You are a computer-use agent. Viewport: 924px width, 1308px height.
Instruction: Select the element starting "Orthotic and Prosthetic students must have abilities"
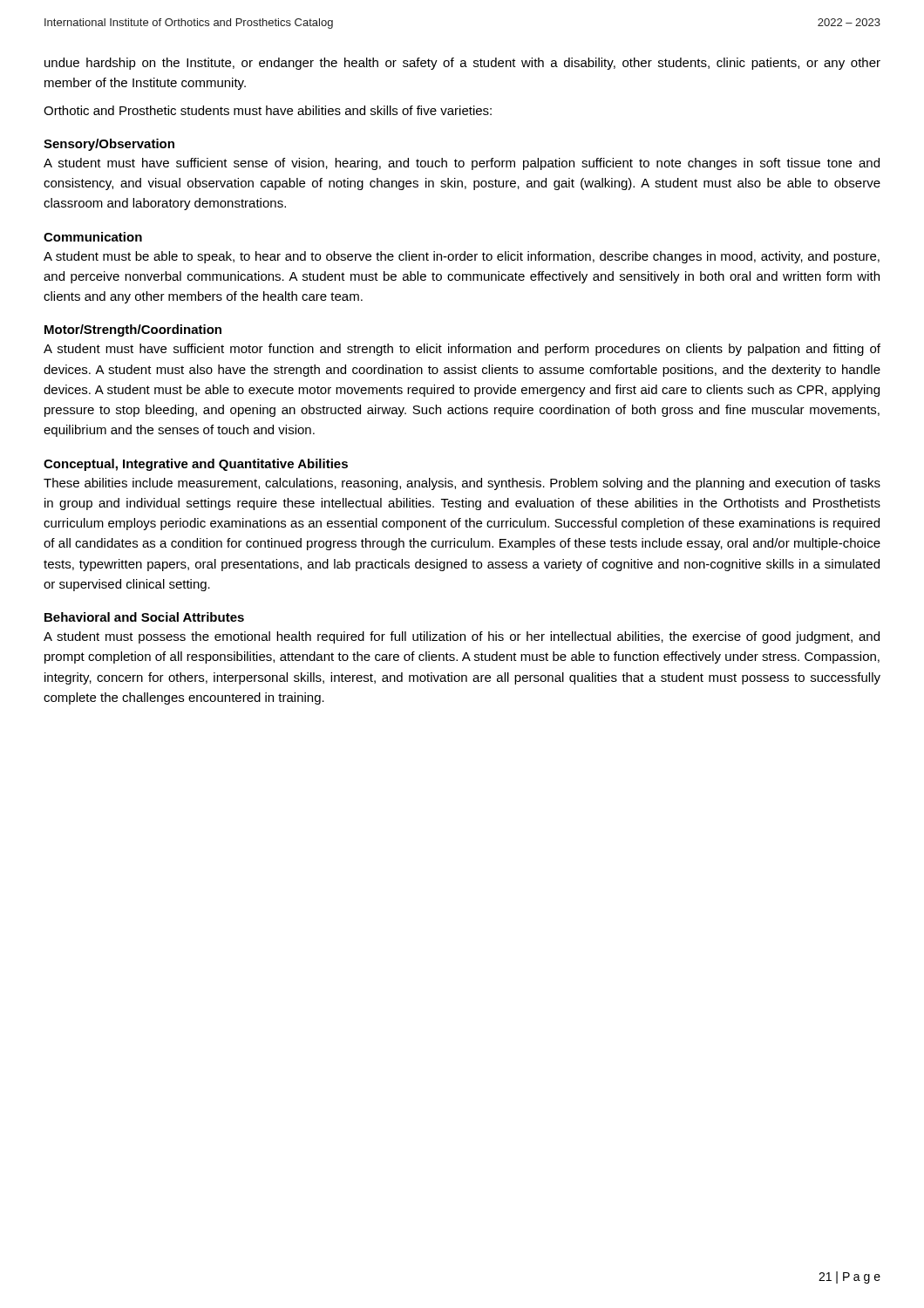268,110
